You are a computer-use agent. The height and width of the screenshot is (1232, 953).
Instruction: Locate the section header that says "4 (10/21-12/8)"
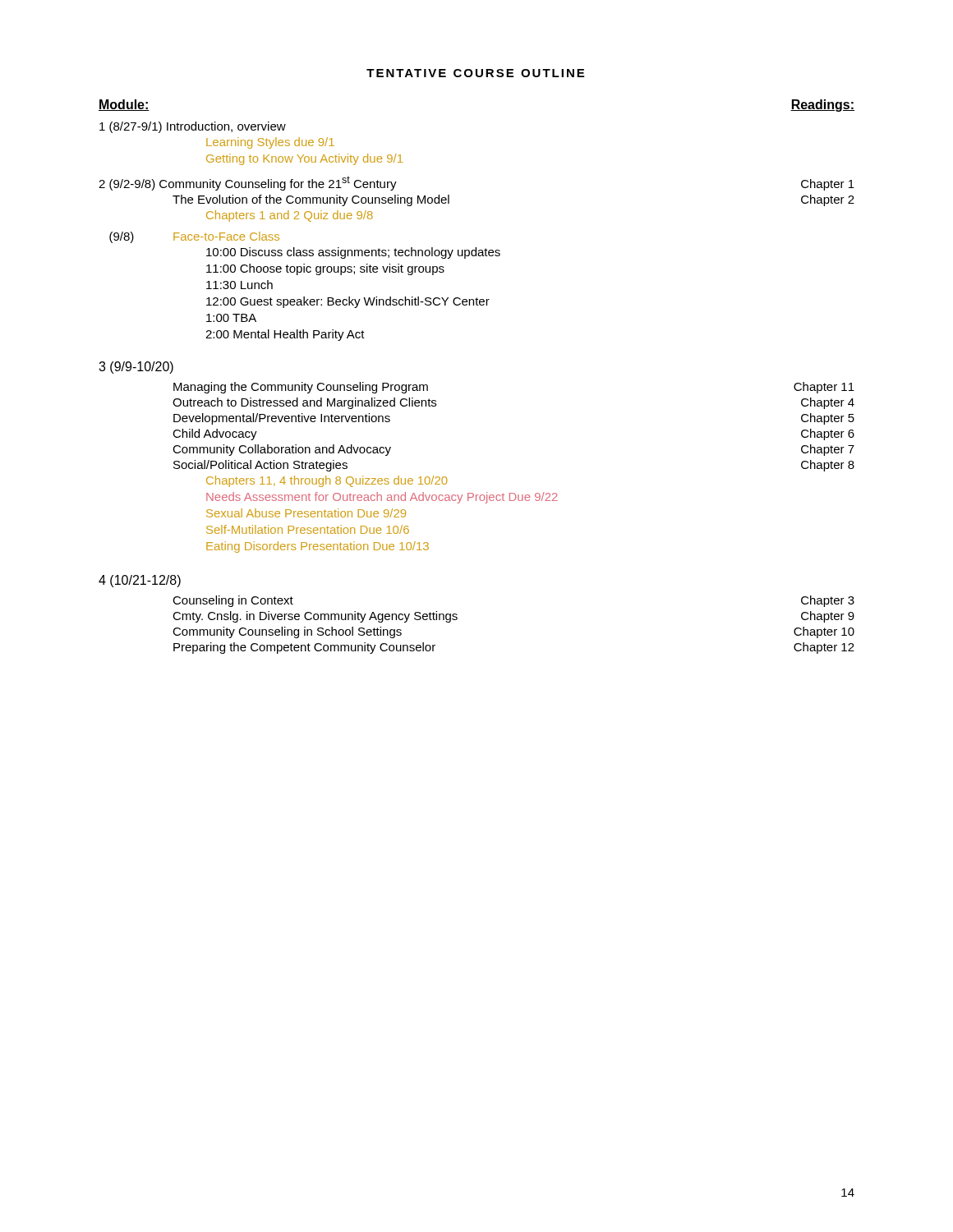(140, 580)
